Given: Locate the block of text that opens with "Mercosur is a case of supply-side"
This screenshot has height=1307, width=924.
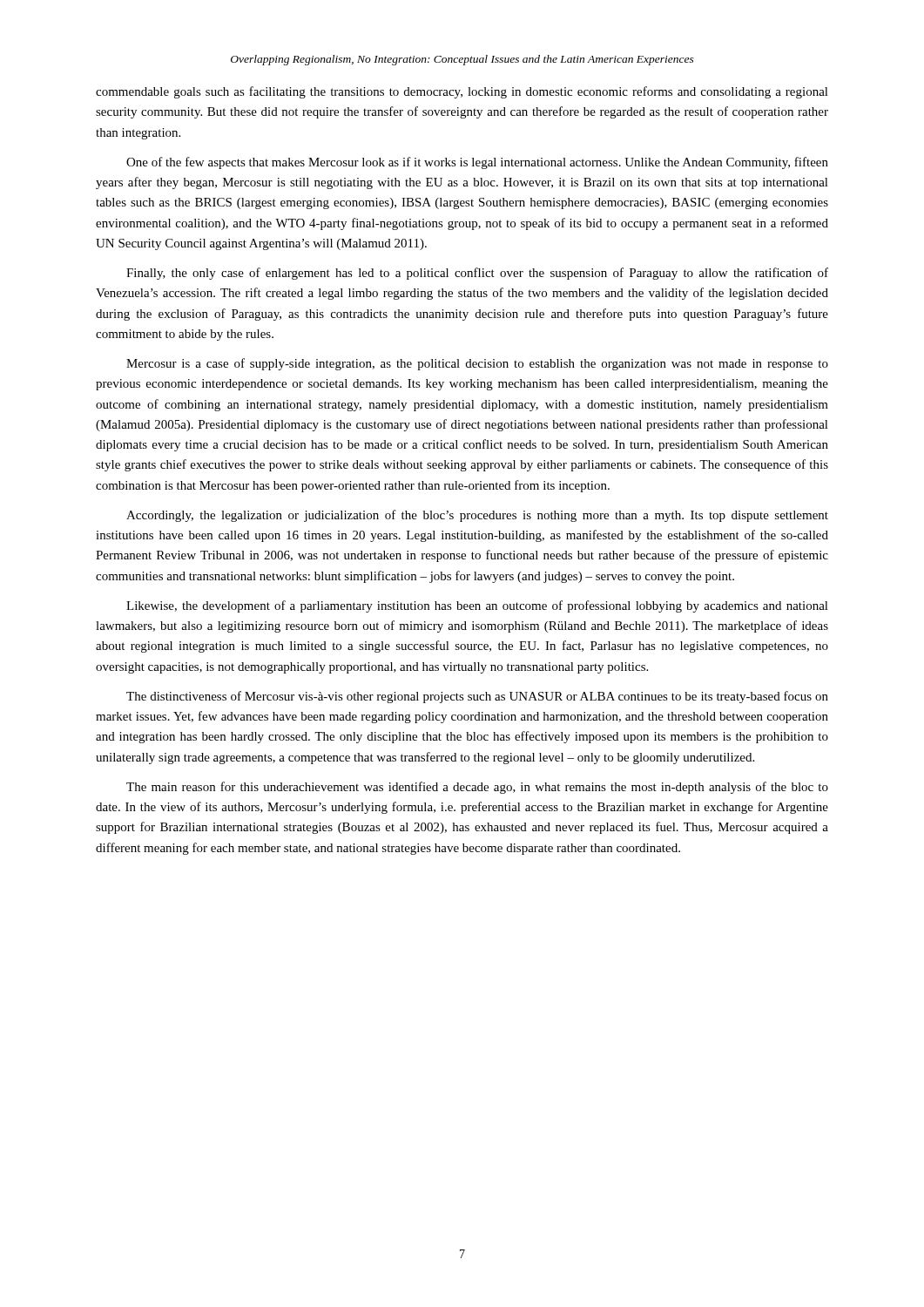Looking at the screenshot, I should coord(462,425).
